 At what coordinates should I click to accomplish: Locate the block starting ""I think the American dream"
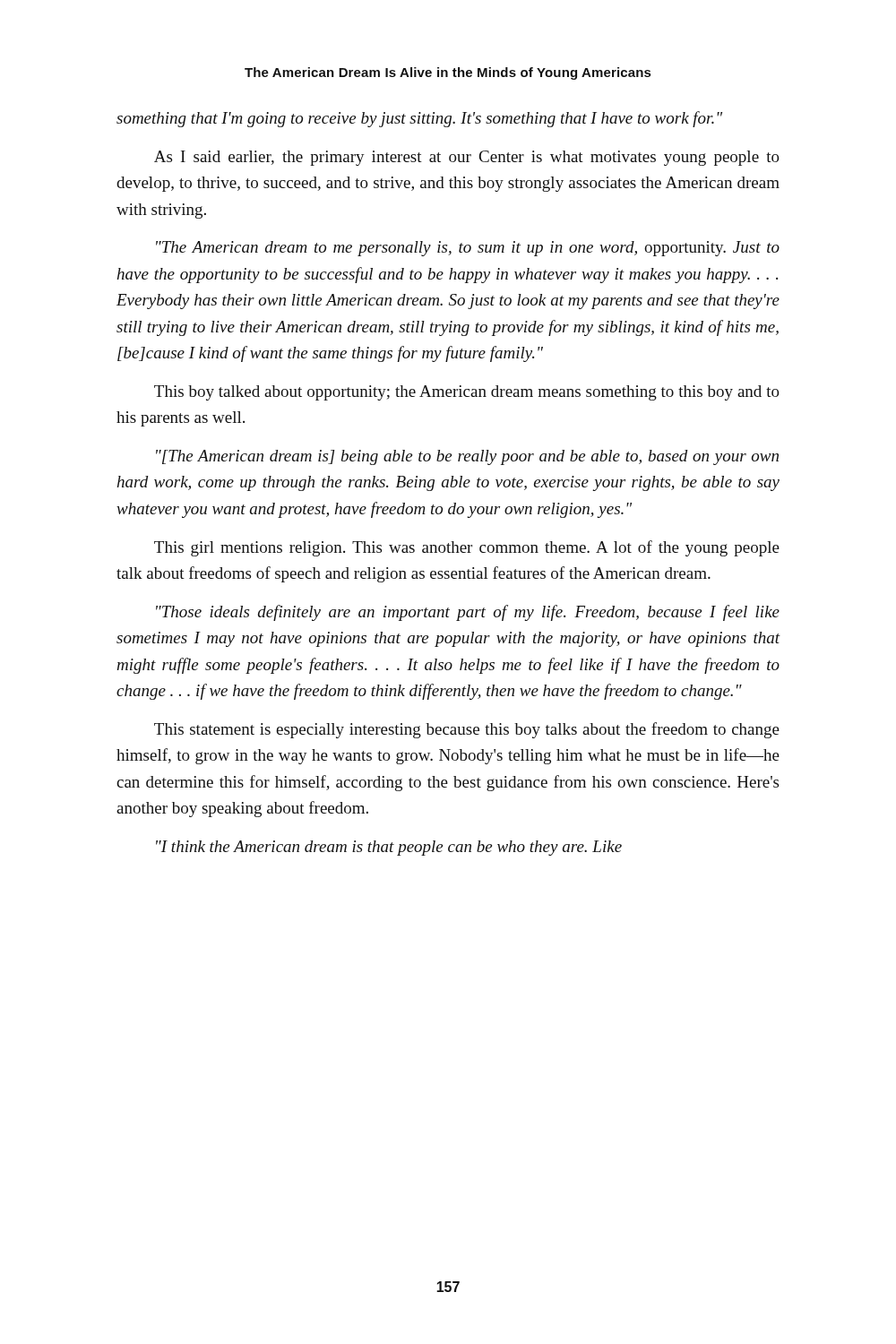(x=388, y=846)
